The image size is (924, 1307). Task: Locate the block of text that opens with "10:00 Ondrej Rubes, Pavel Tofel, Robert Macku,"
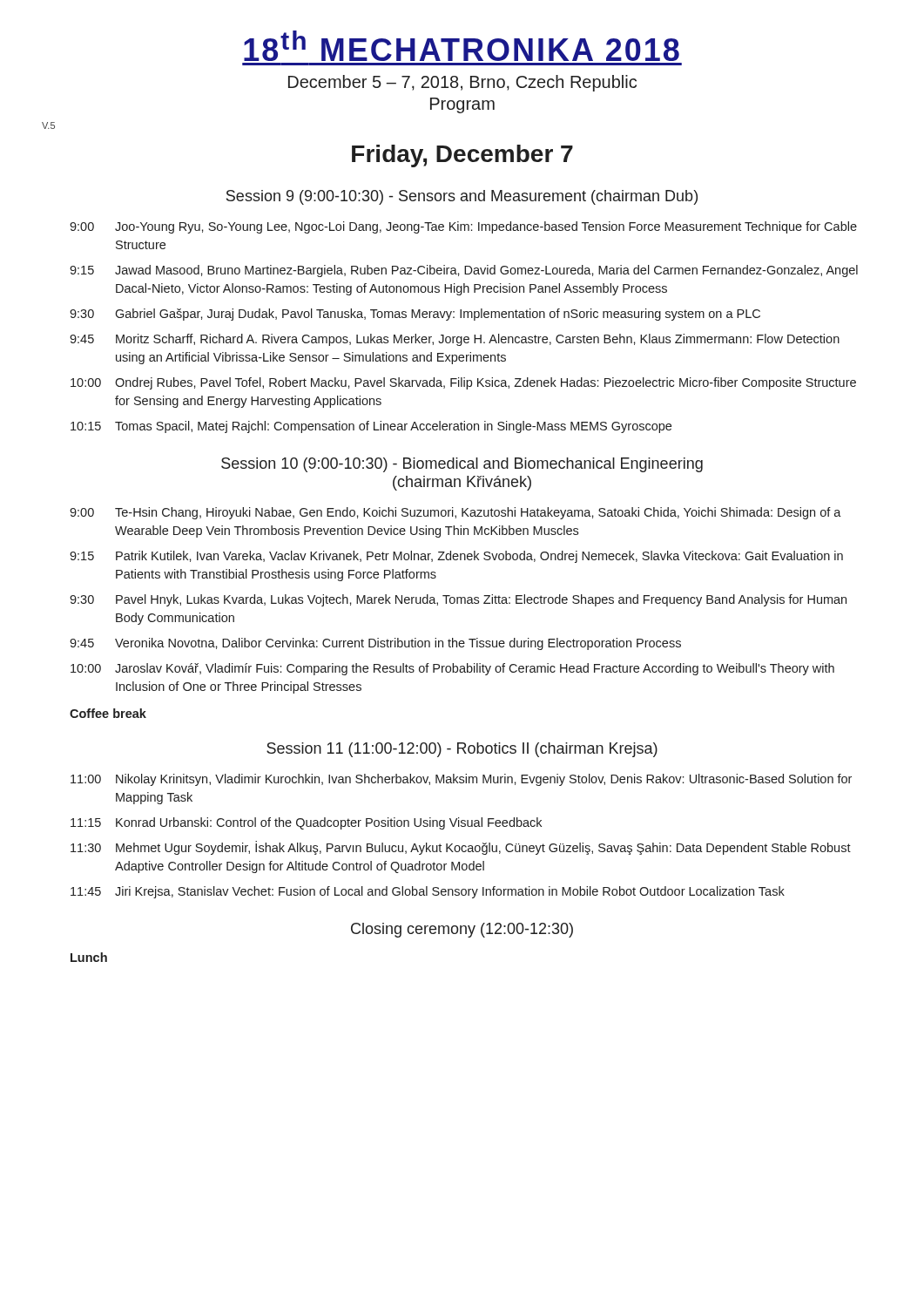(471, 392)
